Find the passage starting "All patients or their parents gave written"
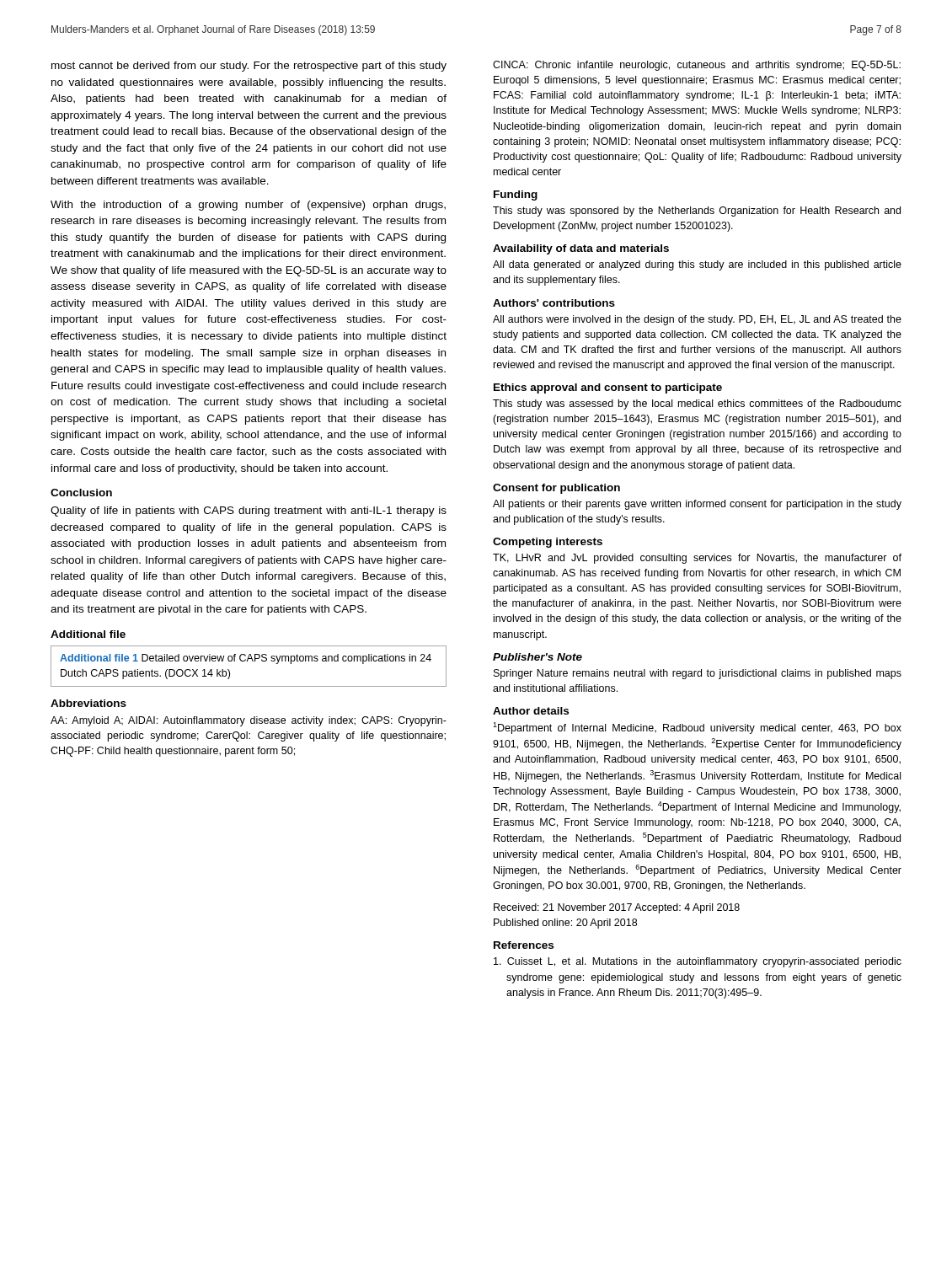 point(697,511)
